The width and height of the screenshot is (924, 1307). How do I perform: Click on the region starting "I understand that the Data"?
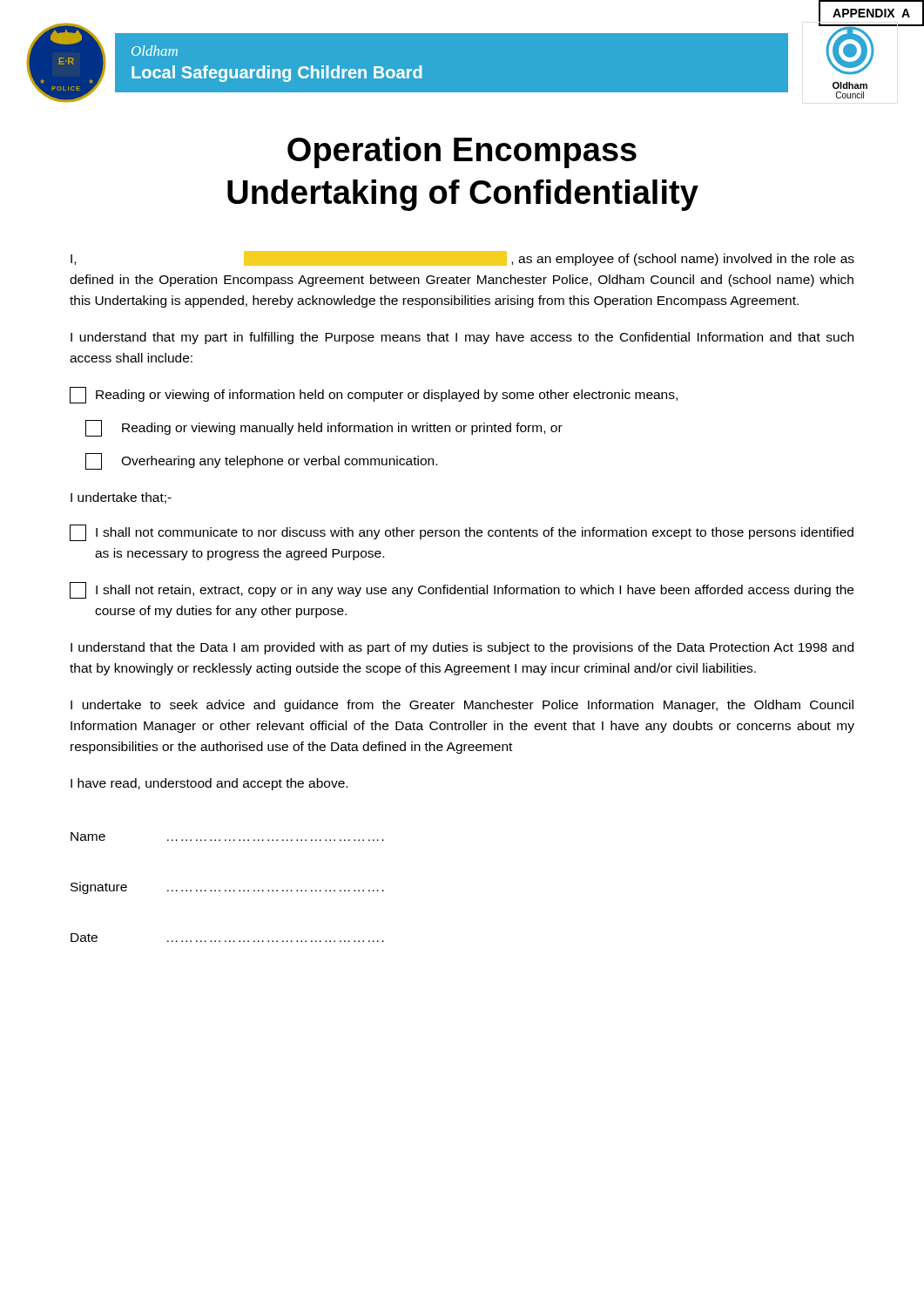pos(462,658)
